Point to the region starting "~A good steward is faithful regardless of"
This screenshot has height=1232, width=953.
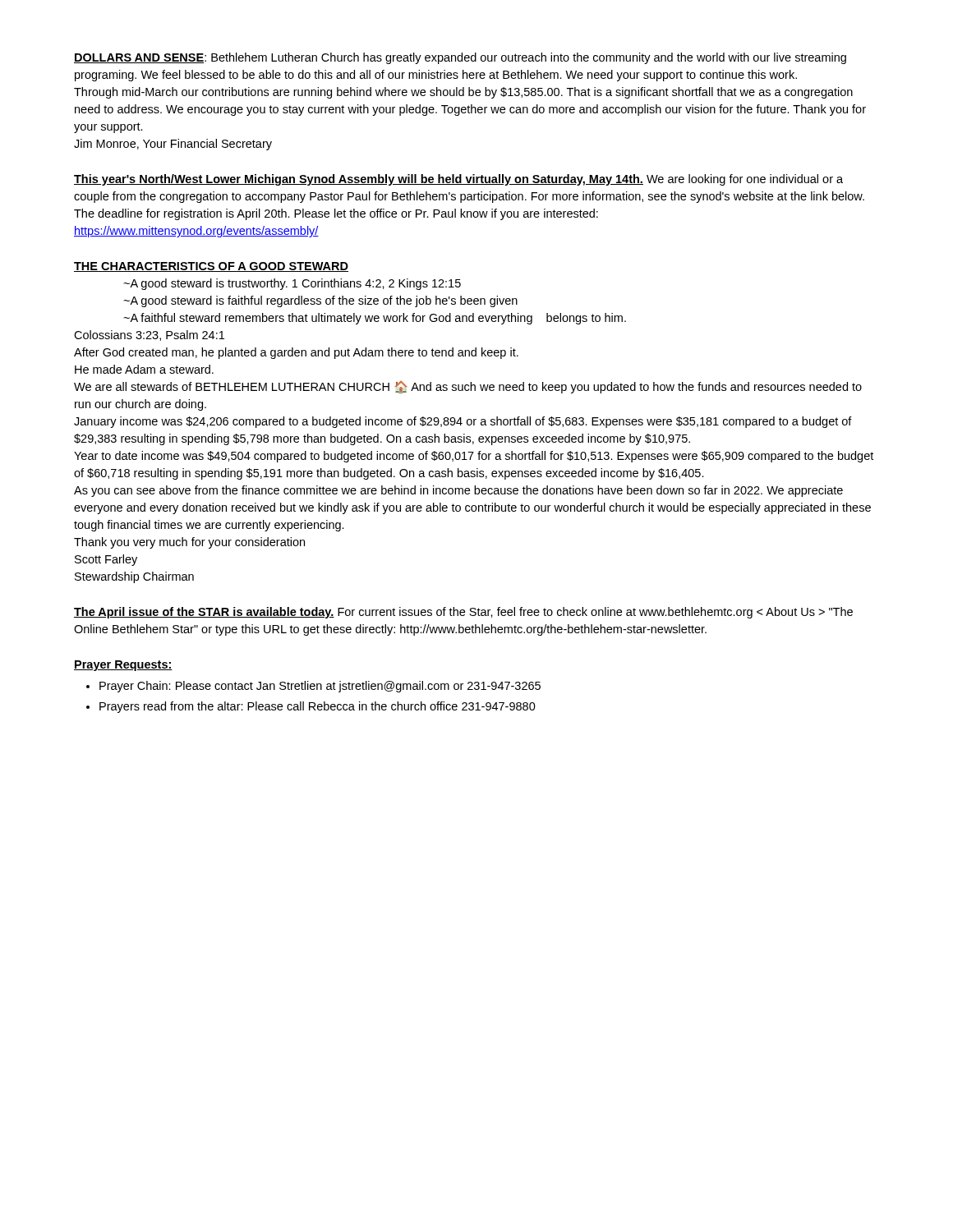pos(501,301)
